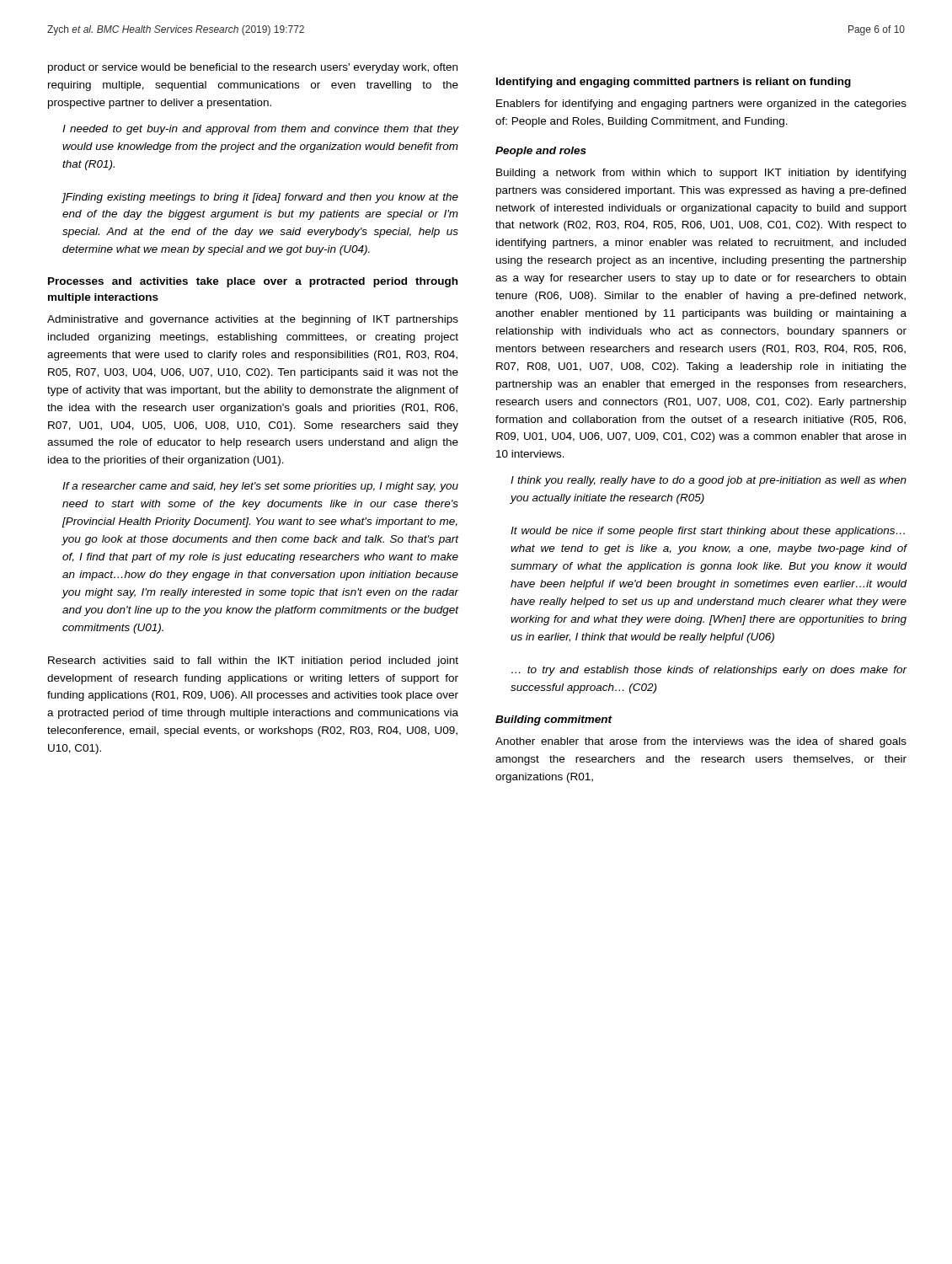Locate the block starting "I needed to get buy-in and approval"

coord(253,147)
